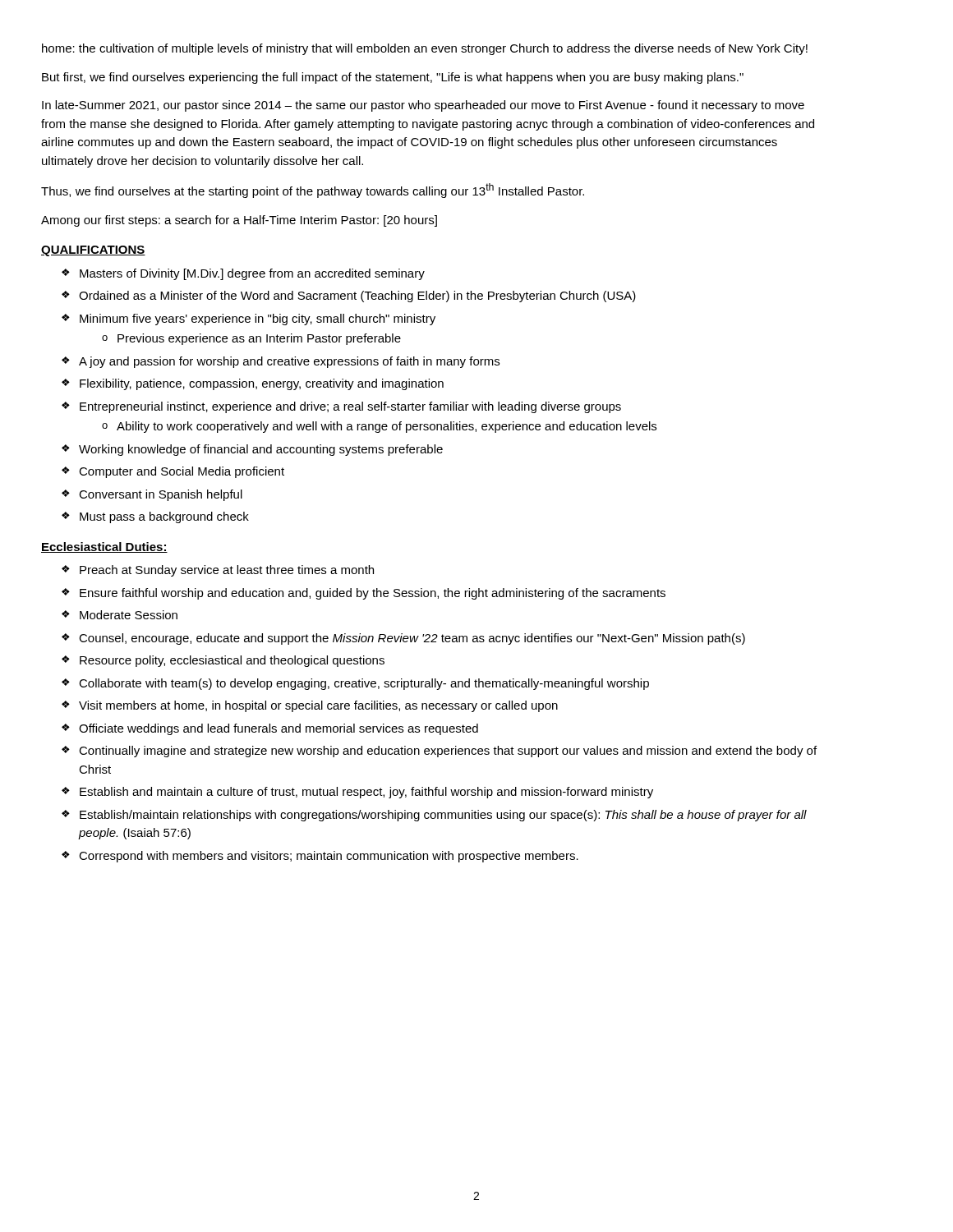Click the passage that begins "Entrepreneurial instinct, experience and drive; a real self-starter"
The height and width of the screenshot is (1232, 953).
tap(454, 417)
